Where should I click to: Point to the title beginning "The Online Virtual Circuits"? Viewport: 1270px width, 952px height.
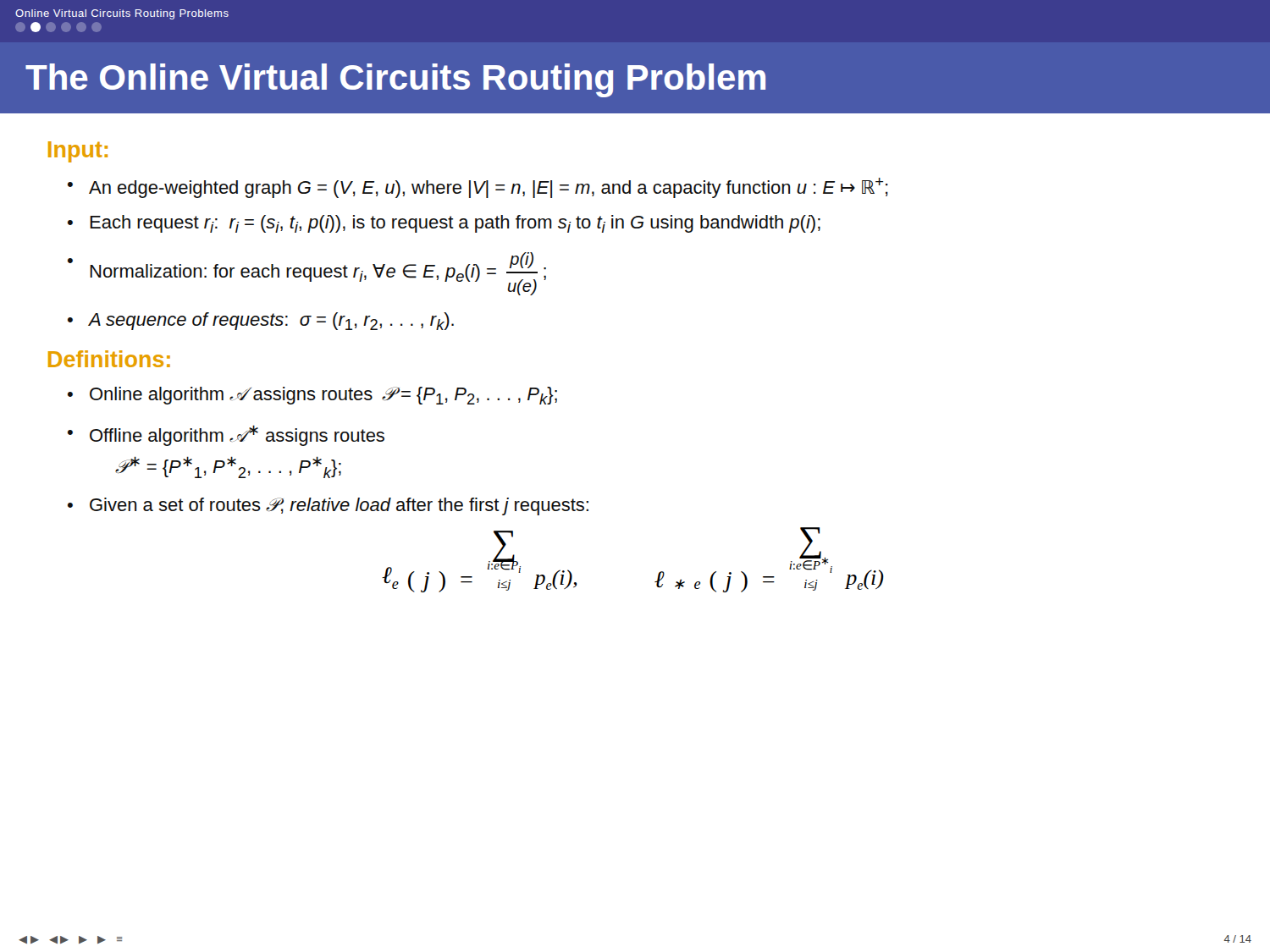pos(635,78)
